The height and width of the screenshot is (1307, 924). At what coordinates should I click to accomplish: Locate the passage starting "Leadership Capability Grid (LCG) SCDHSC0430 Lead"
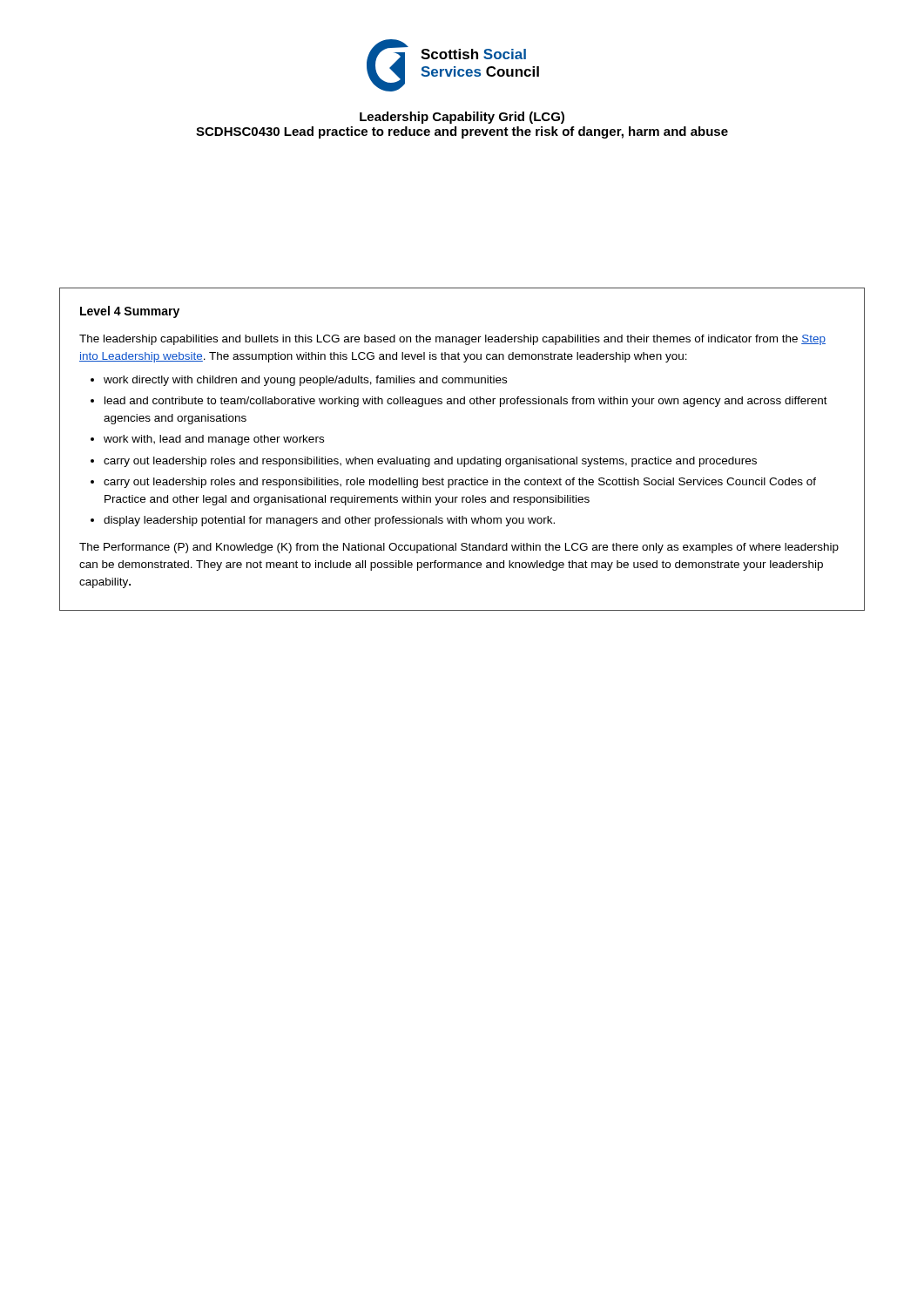click(462, 124)
